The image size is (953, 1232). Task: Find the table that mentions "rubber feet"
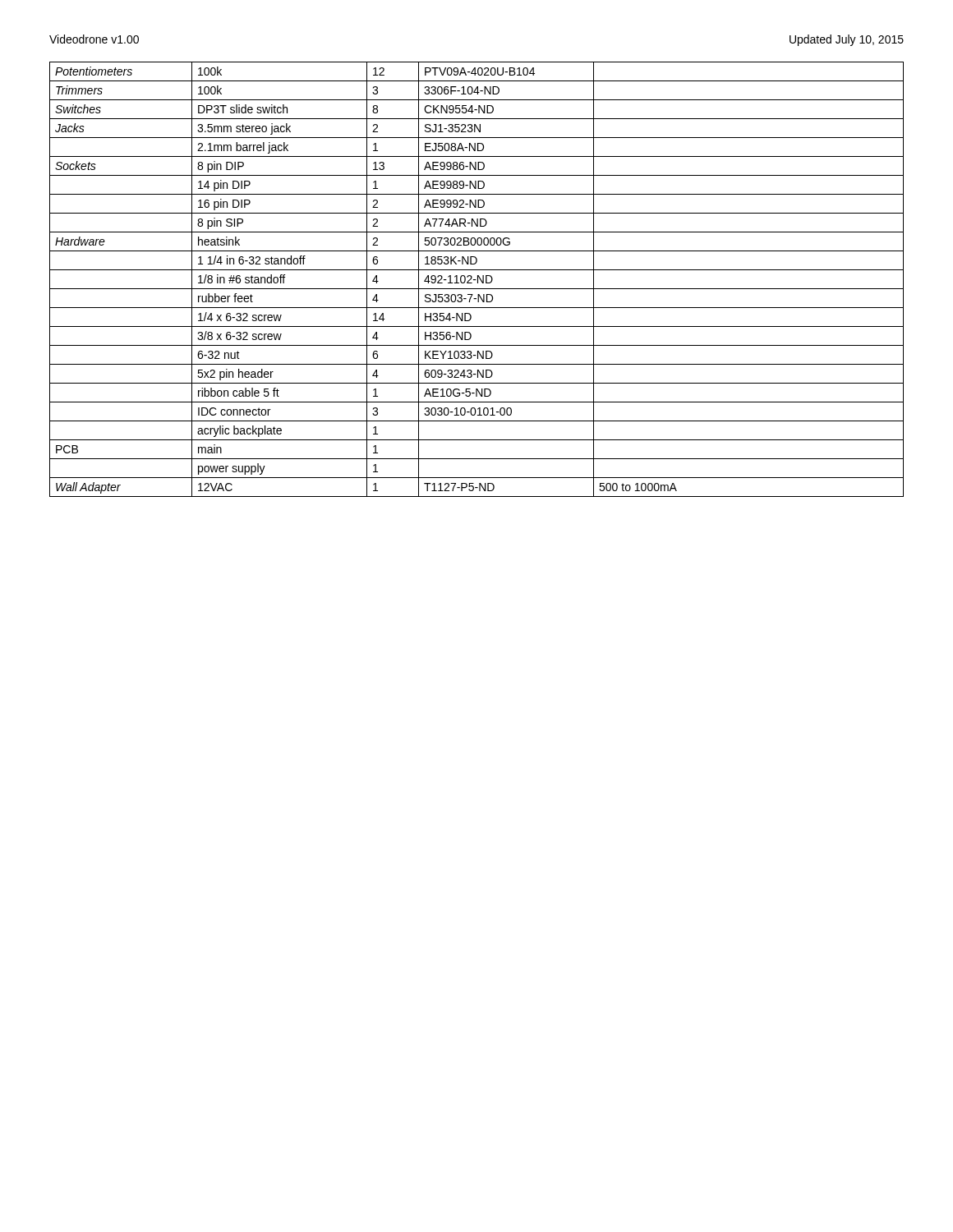tap(476, 279)
